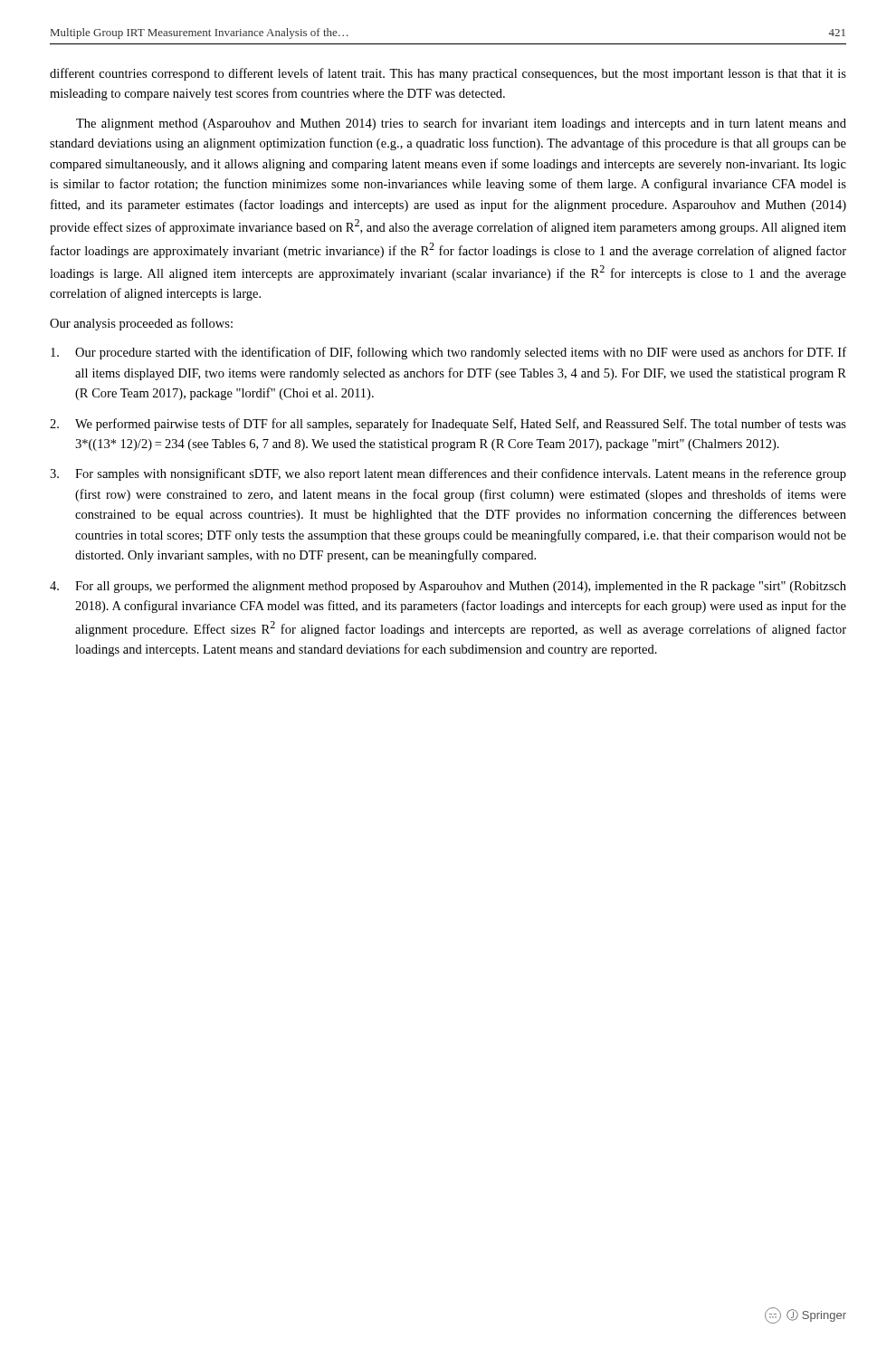This screenshot has height=1358, width=896.
Task: Locate the list item that reads "3. For samples"
Action: [x=448, y=515]
